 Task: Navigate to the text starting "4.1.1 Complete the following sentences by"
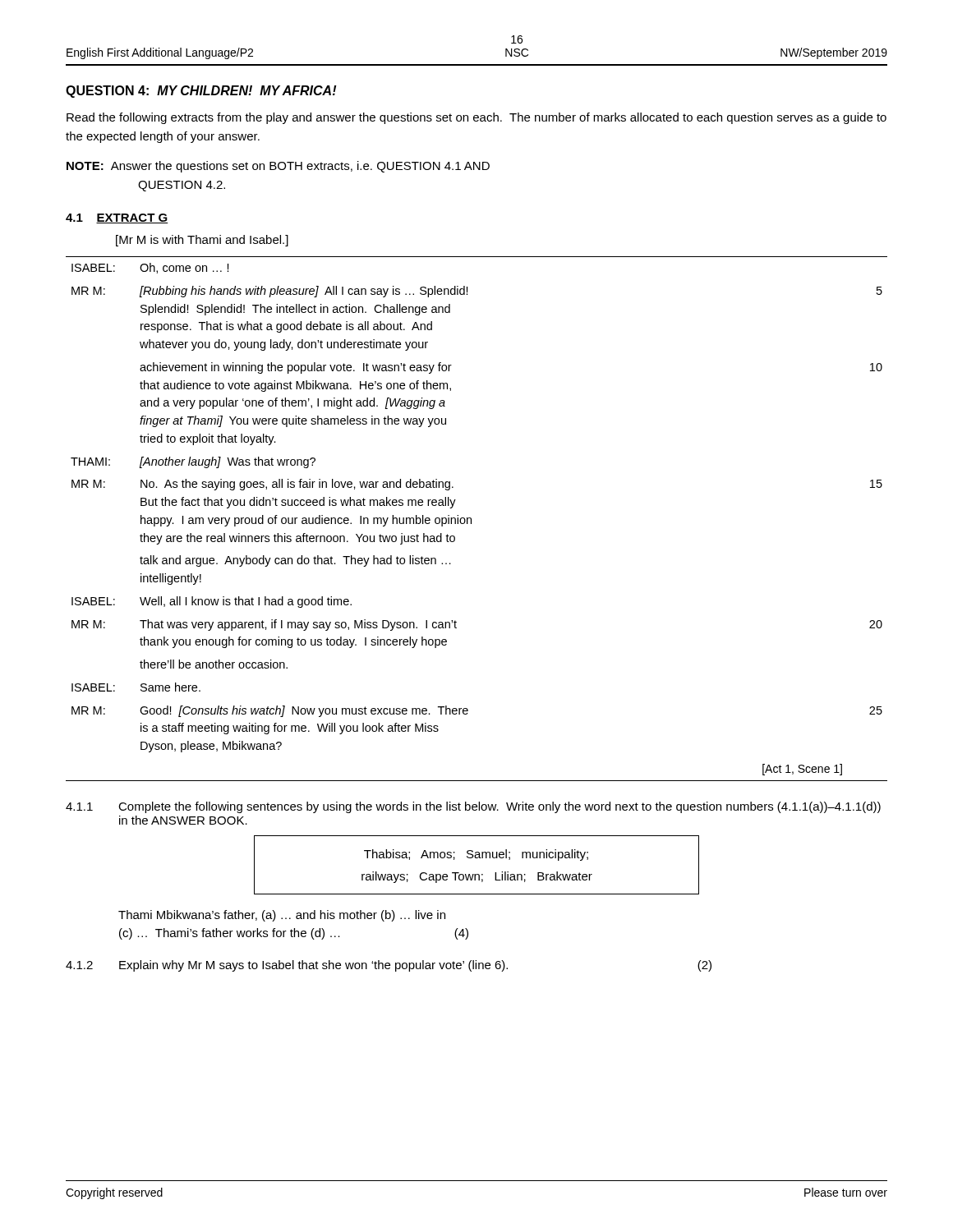tap(476, 813)
